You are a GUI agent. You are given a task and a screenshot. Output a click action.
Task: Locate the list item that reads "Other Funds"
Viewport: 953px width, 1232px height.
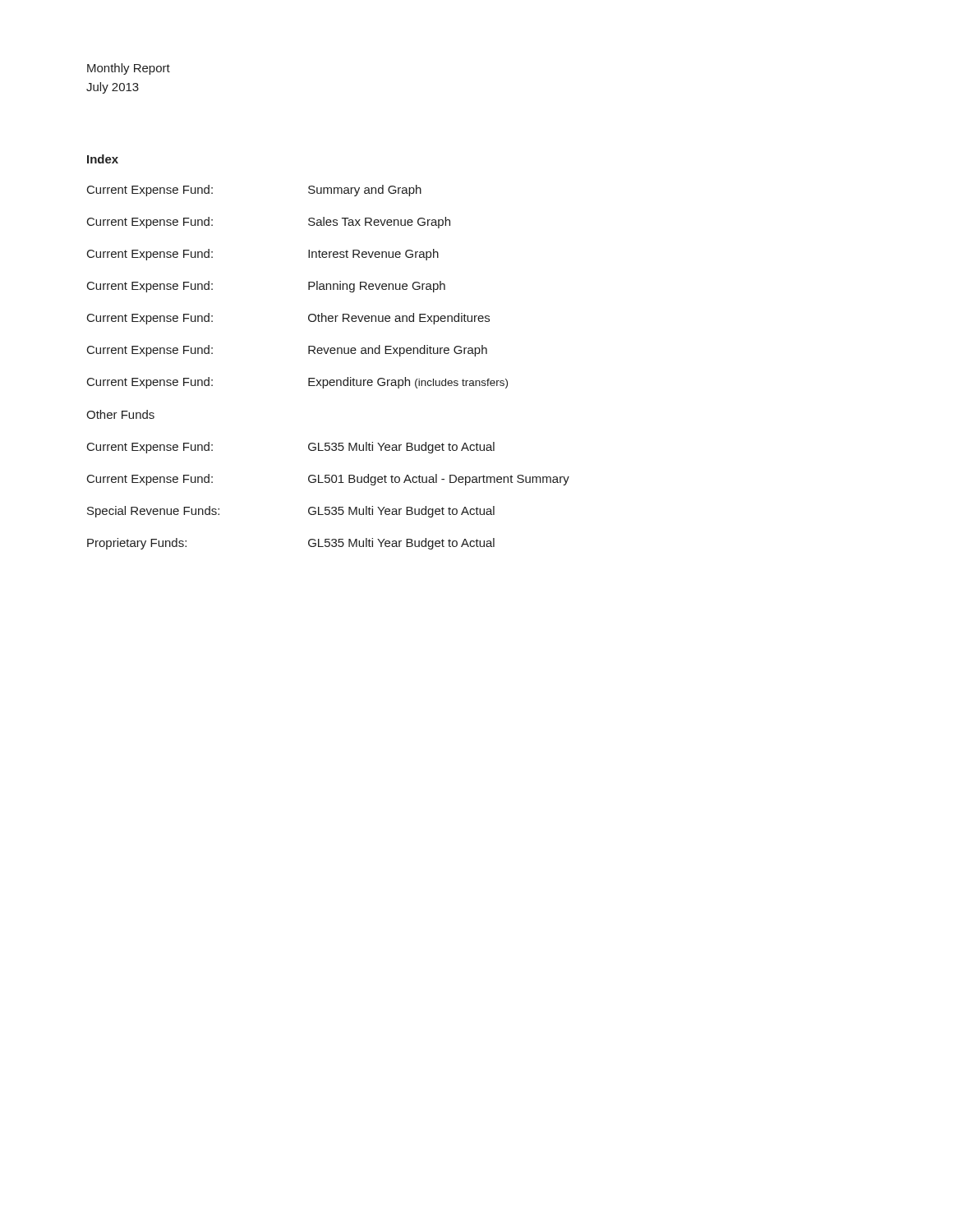121,414
